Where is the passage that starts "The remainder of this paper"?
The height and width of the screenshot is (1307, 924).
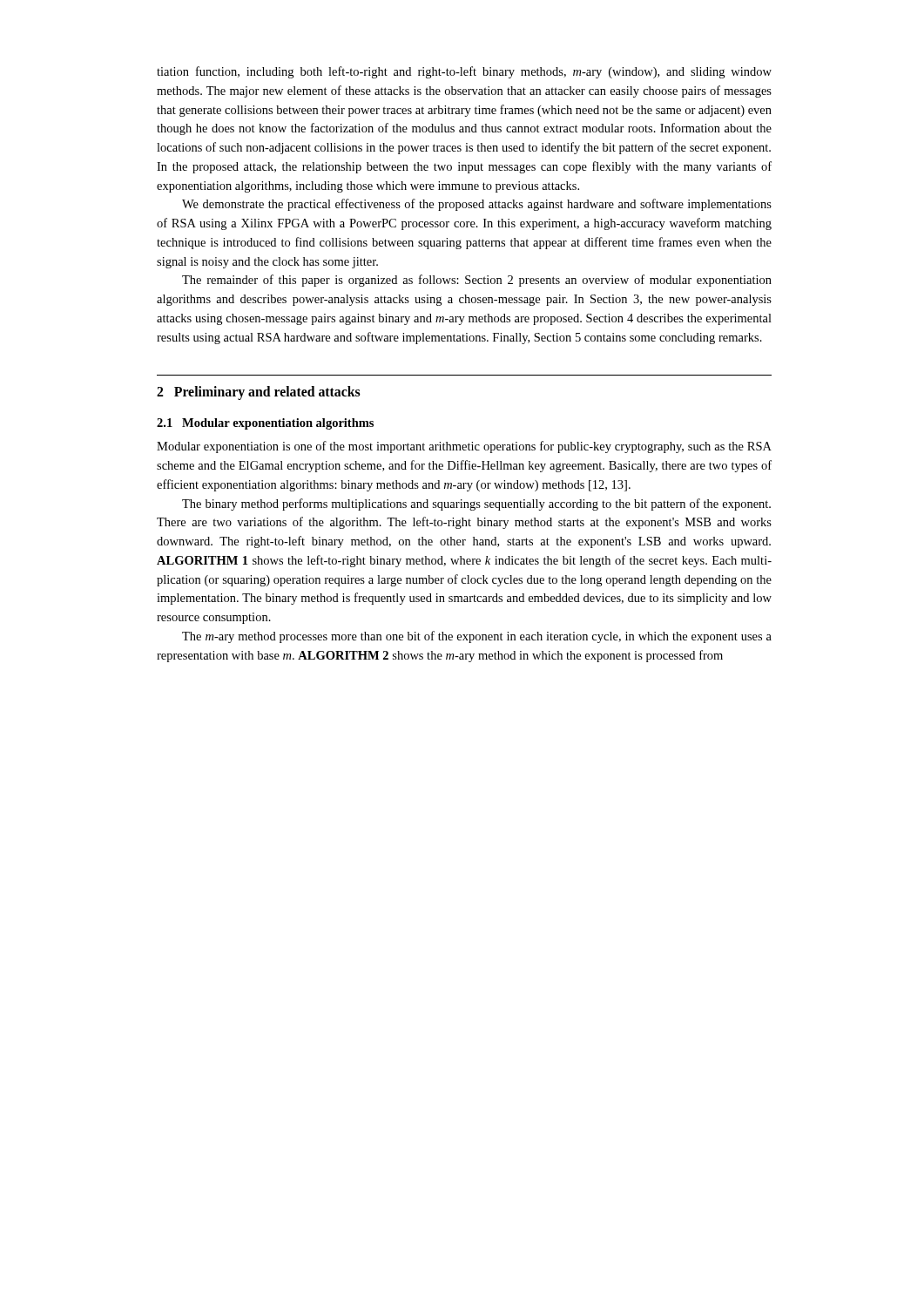(464, 309)
